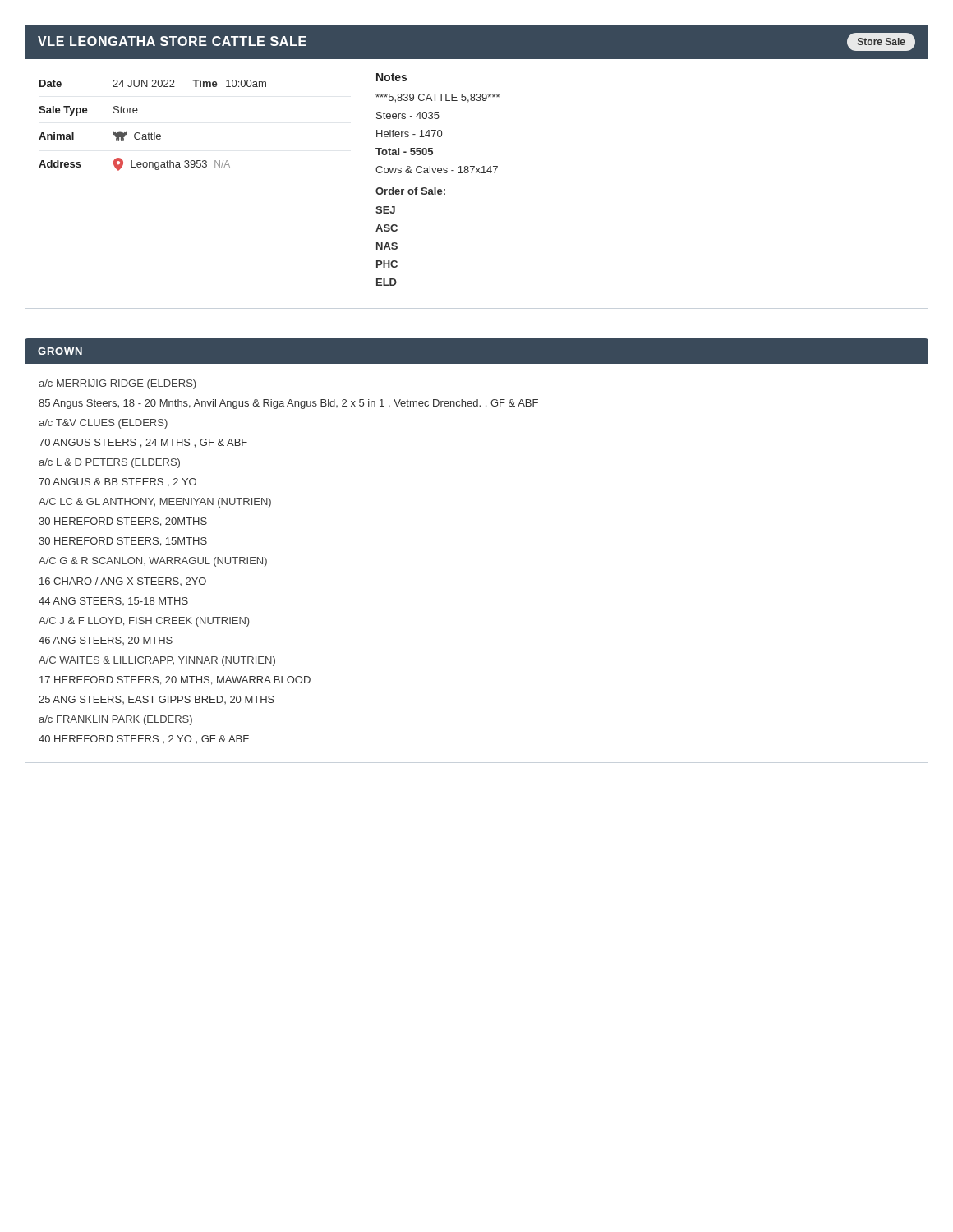Locate the block of text that opens with "A/C J & F LLOYD, FISH"
Viewport: 953px width, 1232px height.
tap(144, 620)
